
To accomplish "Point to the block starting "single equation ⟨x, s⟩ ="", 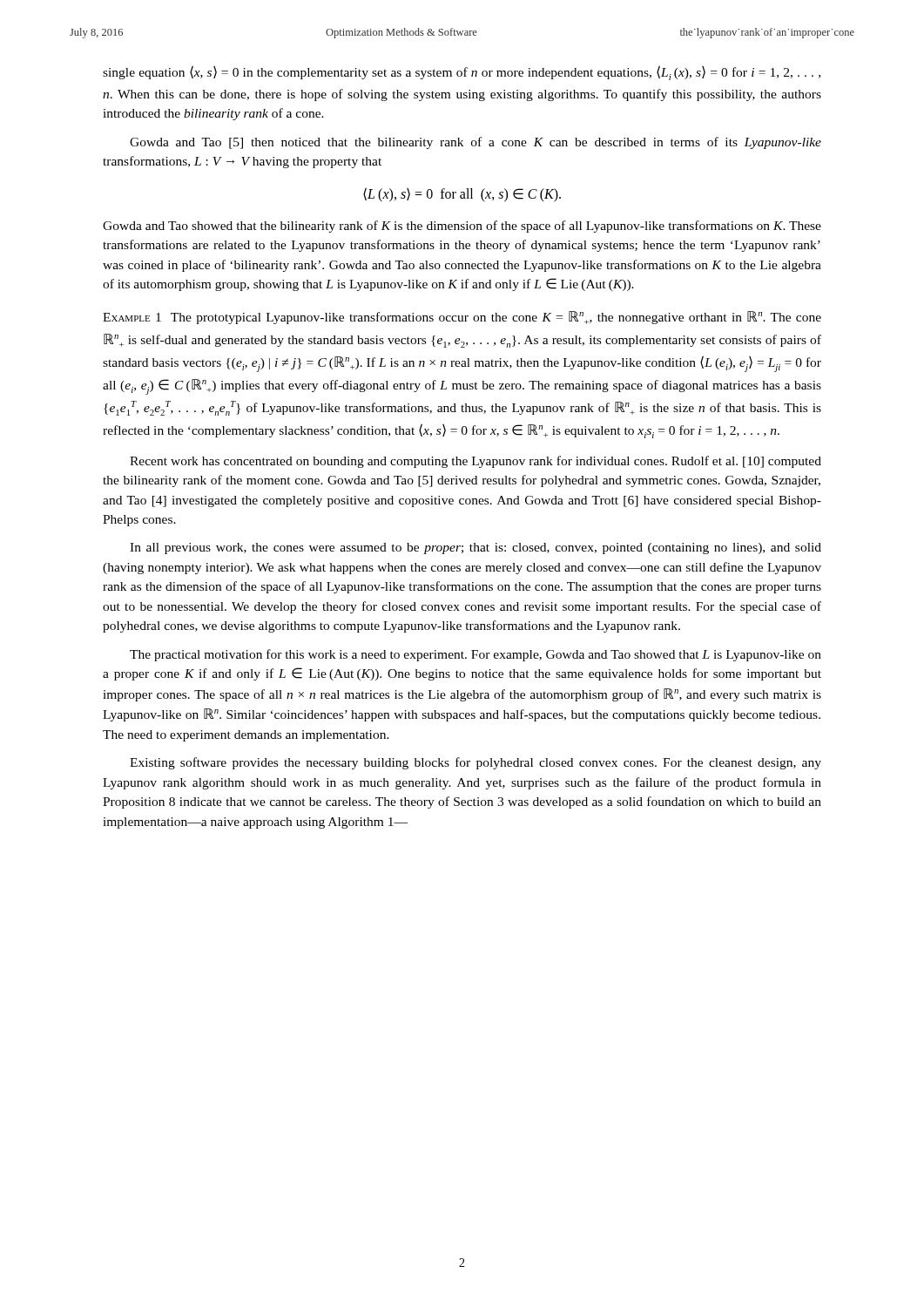I will 462,93.
